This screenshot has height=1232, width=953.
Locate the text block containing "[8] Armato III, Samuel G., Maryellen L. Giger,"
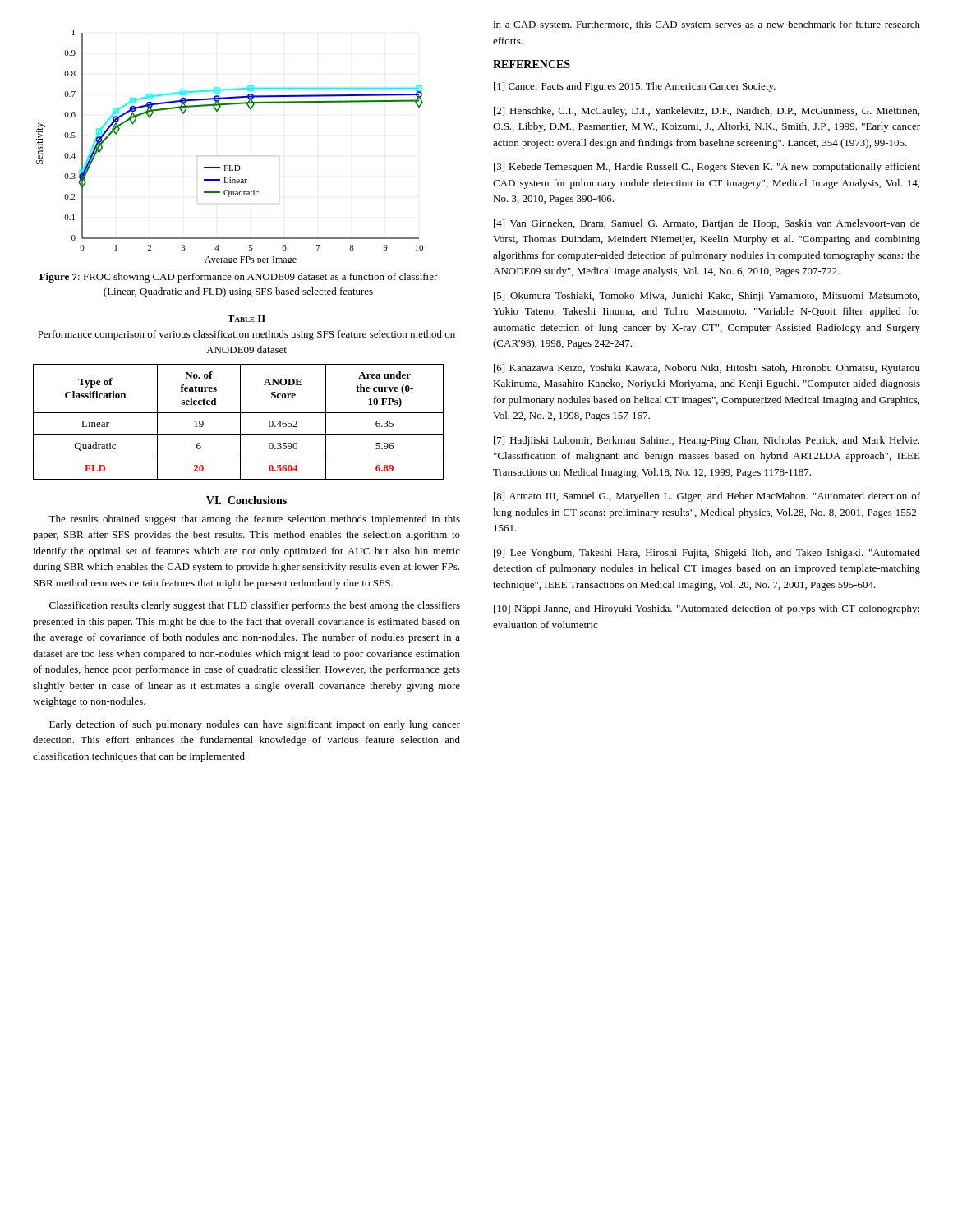707,512
